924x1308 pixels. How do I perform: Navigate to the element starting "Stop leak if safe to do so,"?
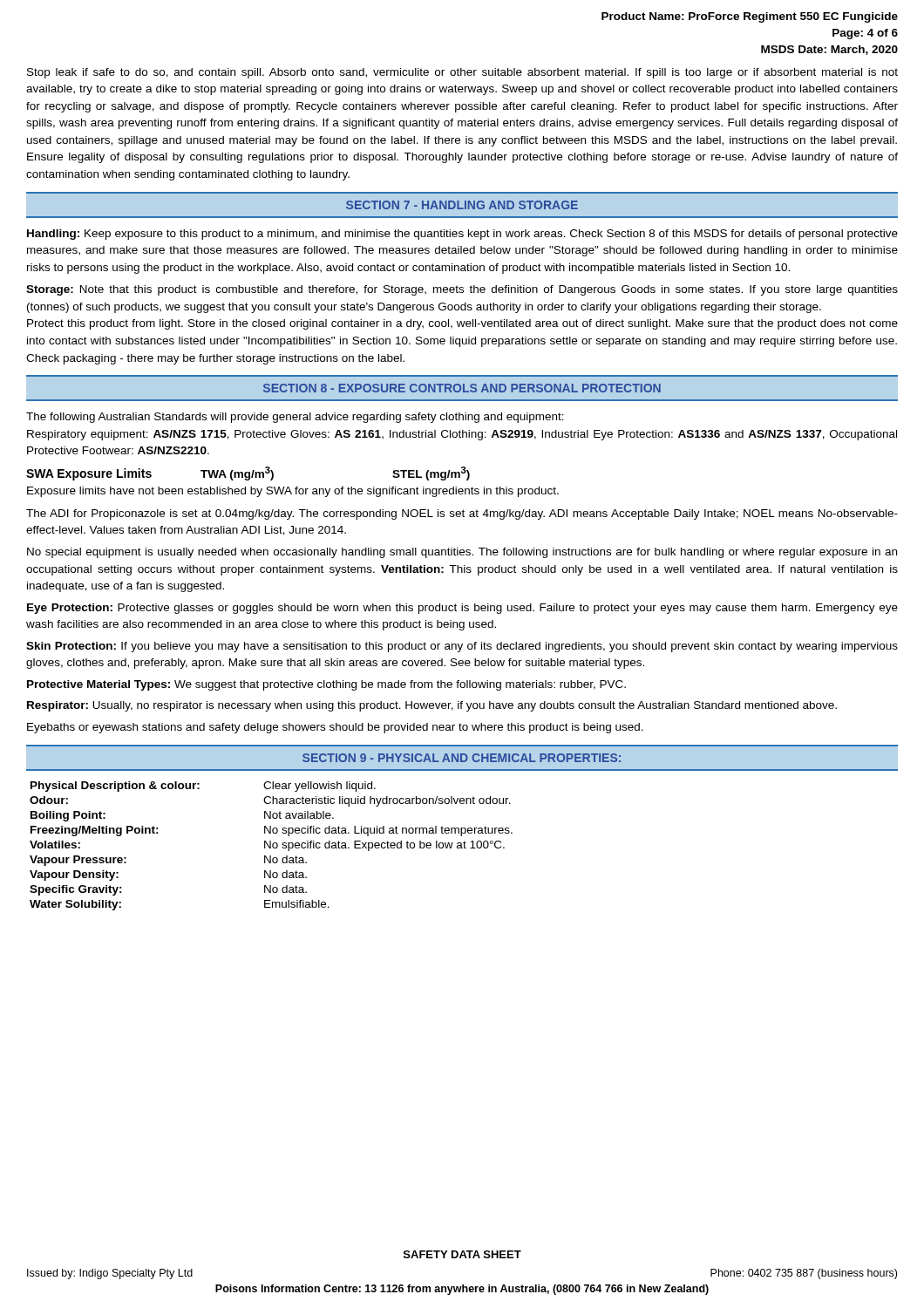[462, 123]
